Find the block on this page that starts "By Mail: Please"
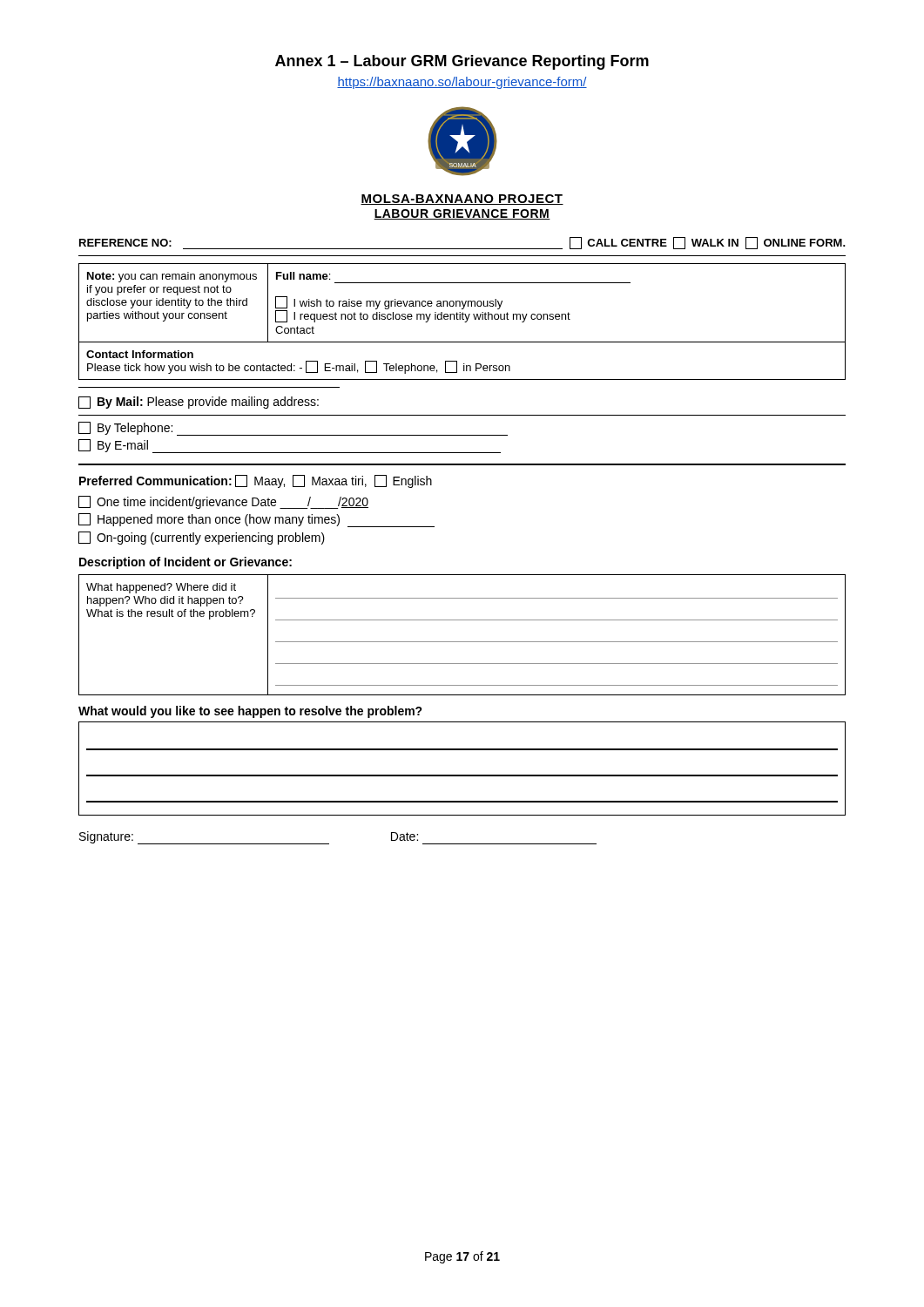The width and height of the screenshot is (924, 1307). (199, 402)
